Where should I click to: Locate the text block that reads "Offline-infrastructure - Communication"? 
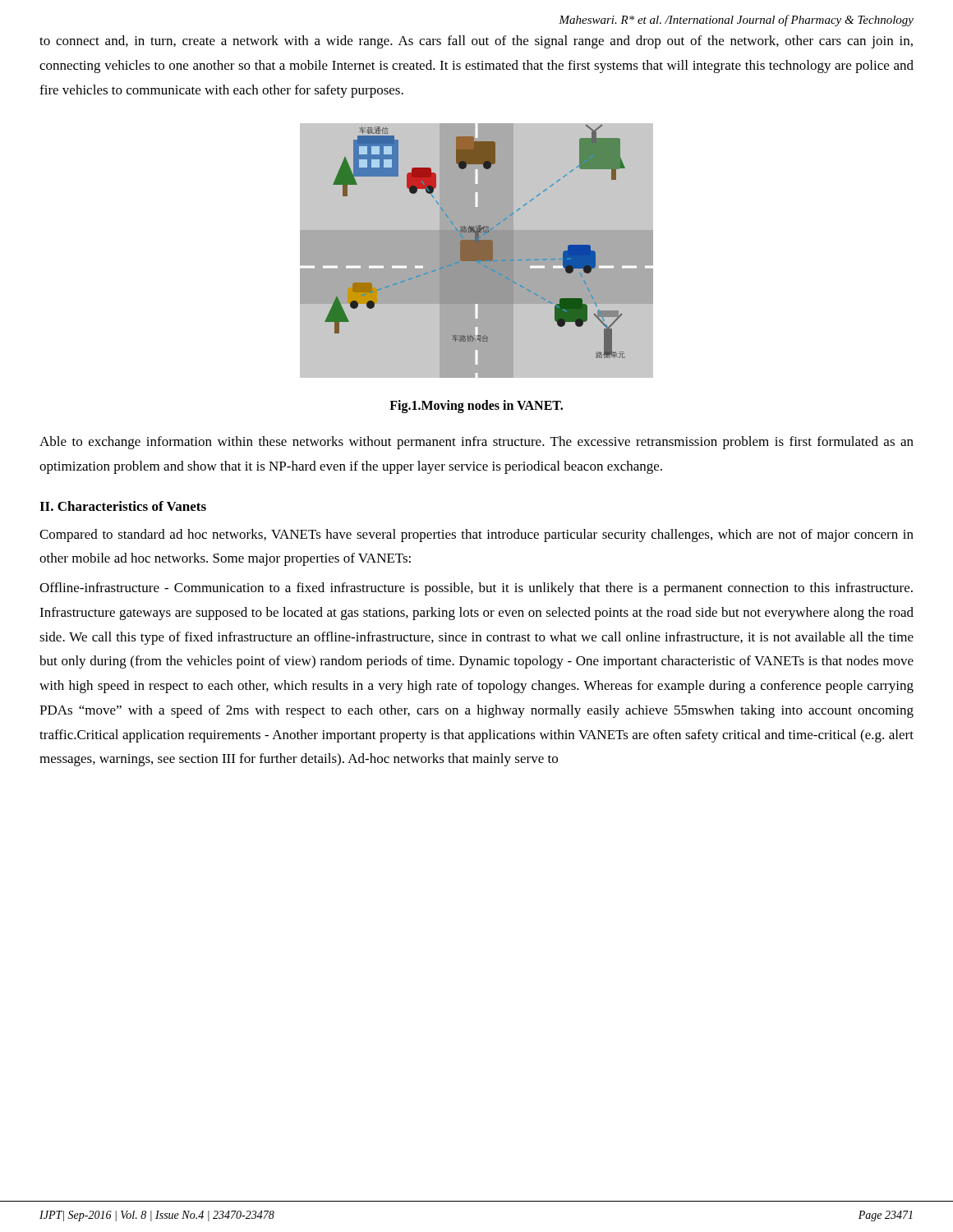[x=476, y=673]
